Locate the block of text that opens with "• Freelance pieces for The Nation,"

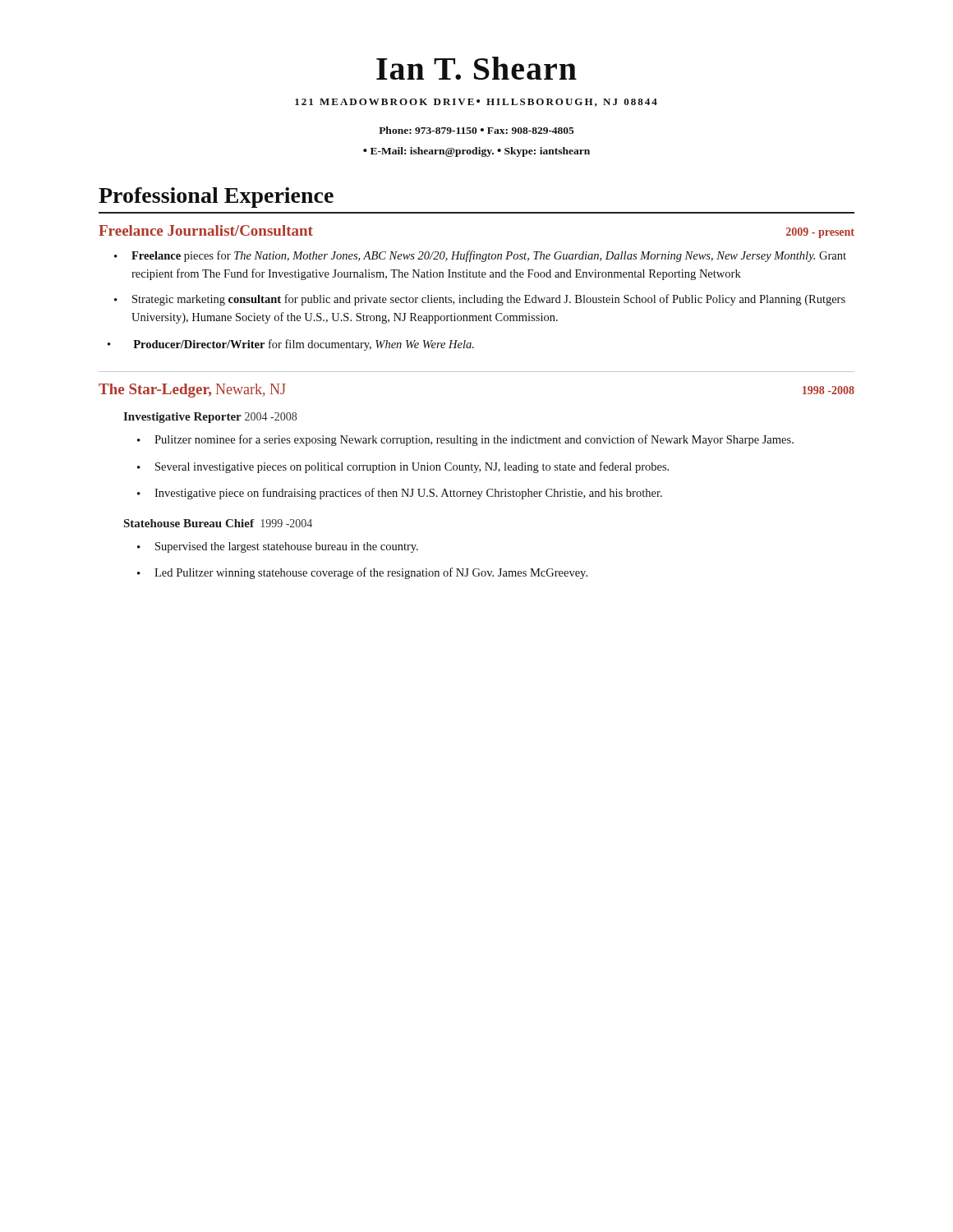tap(484, 265)
